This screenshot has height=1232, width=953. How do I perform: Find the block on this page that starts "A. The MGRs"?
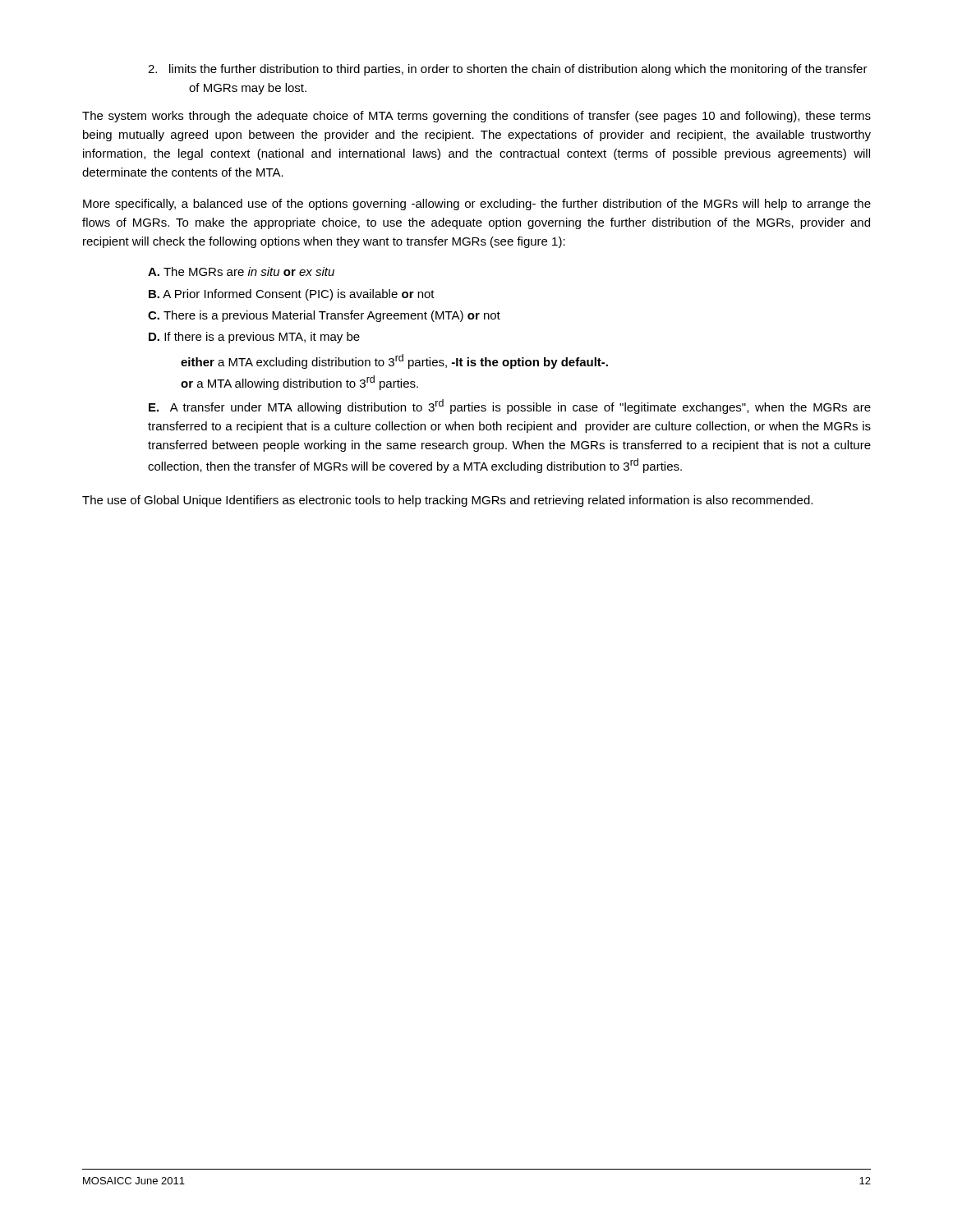(x=241, y=272)
